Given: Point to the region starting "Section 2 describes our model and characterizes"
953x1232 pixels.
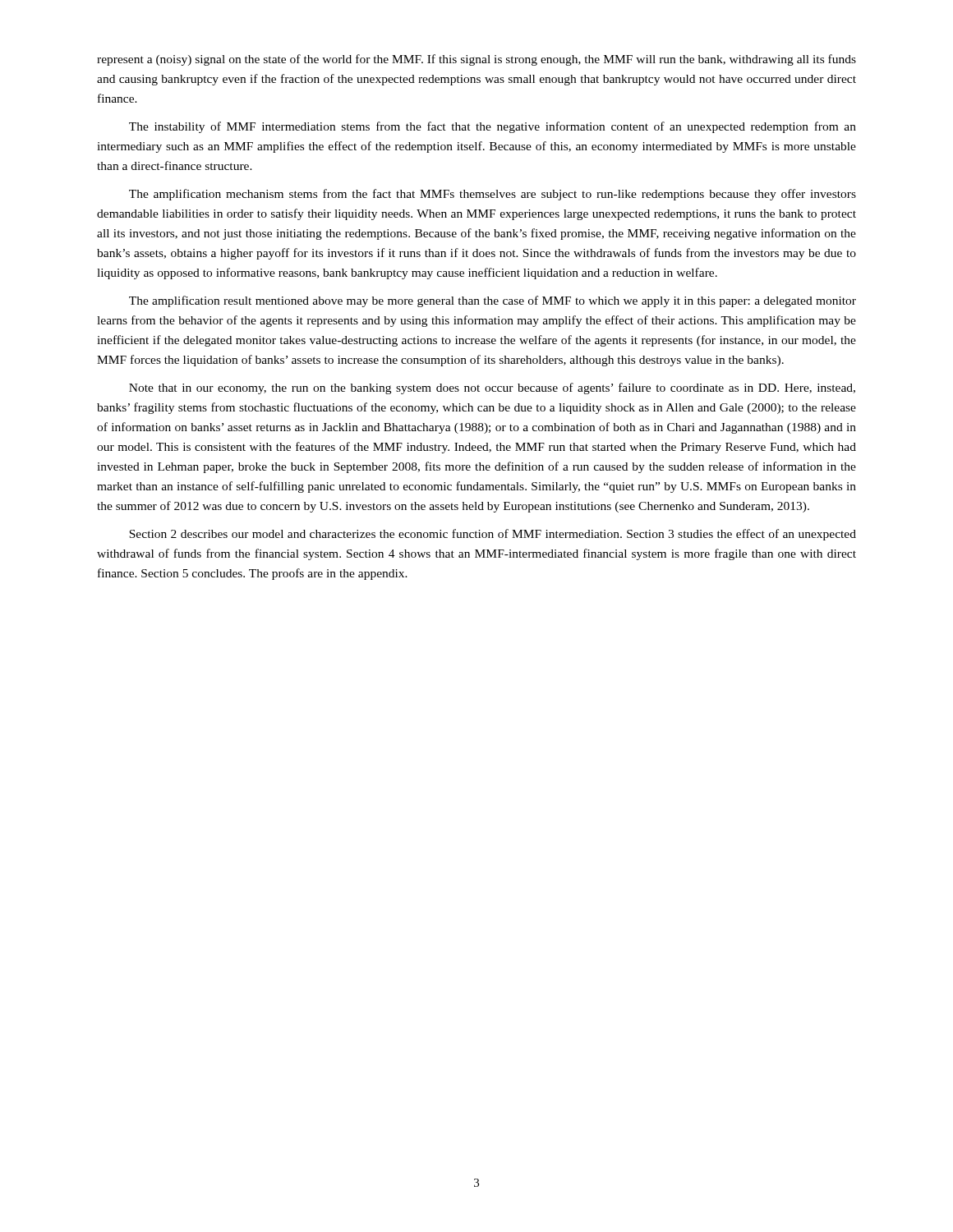Looking at the screenshot, I should click(x=476, y=554).
